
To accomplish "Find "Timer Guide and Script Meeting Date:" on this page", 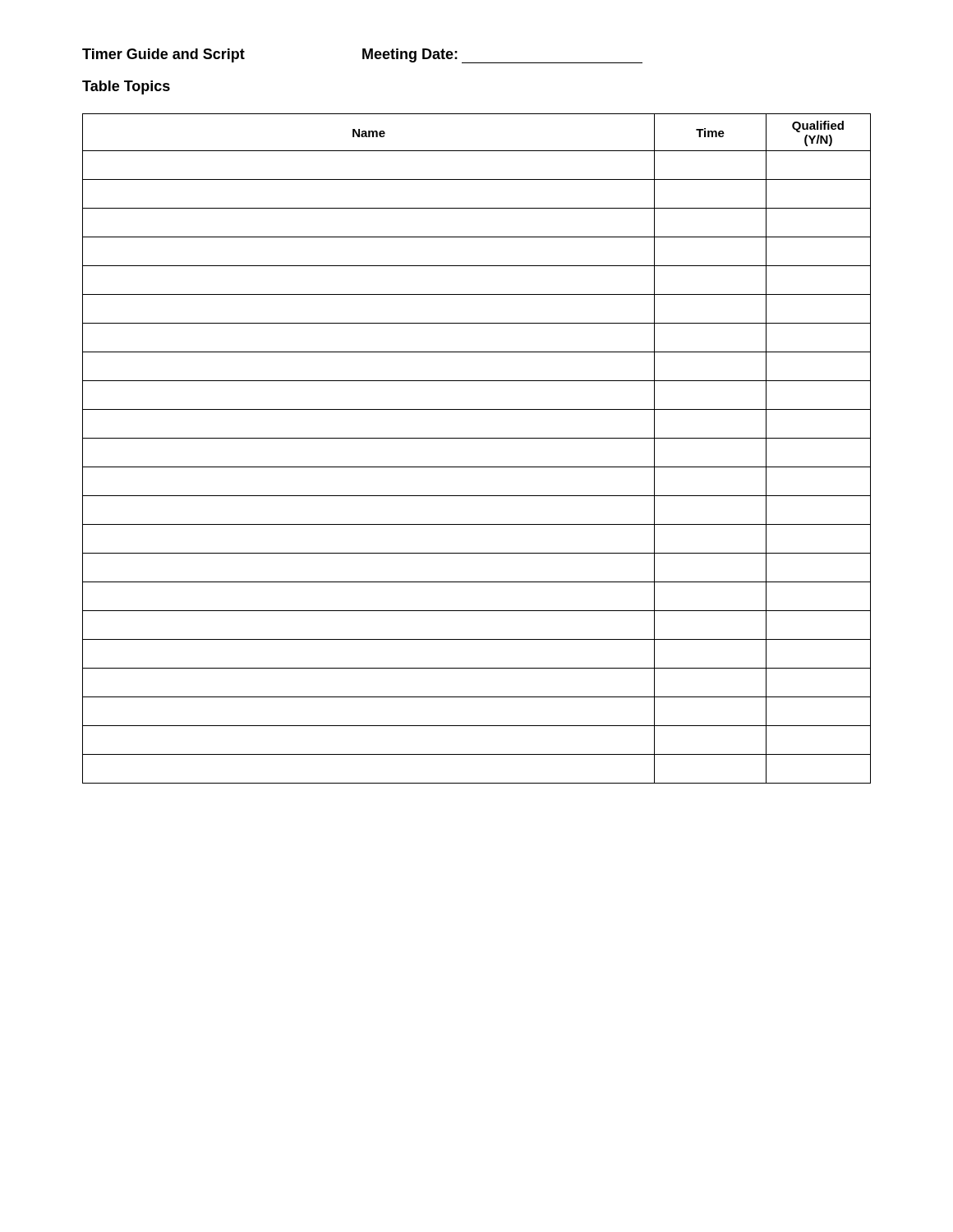I will [362, 54].
